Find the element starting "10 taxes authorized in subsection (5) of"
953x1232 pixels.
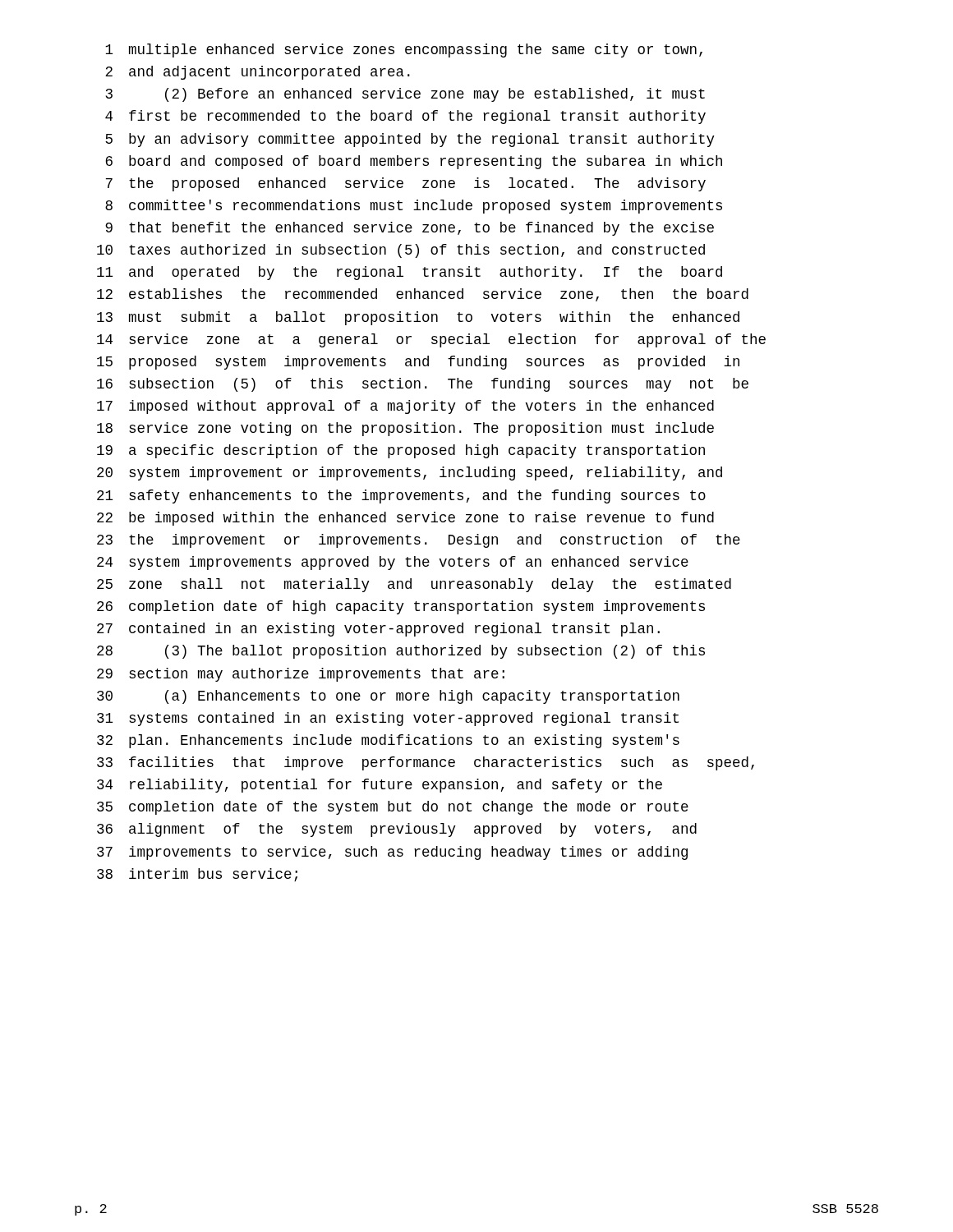click(476, 251)
